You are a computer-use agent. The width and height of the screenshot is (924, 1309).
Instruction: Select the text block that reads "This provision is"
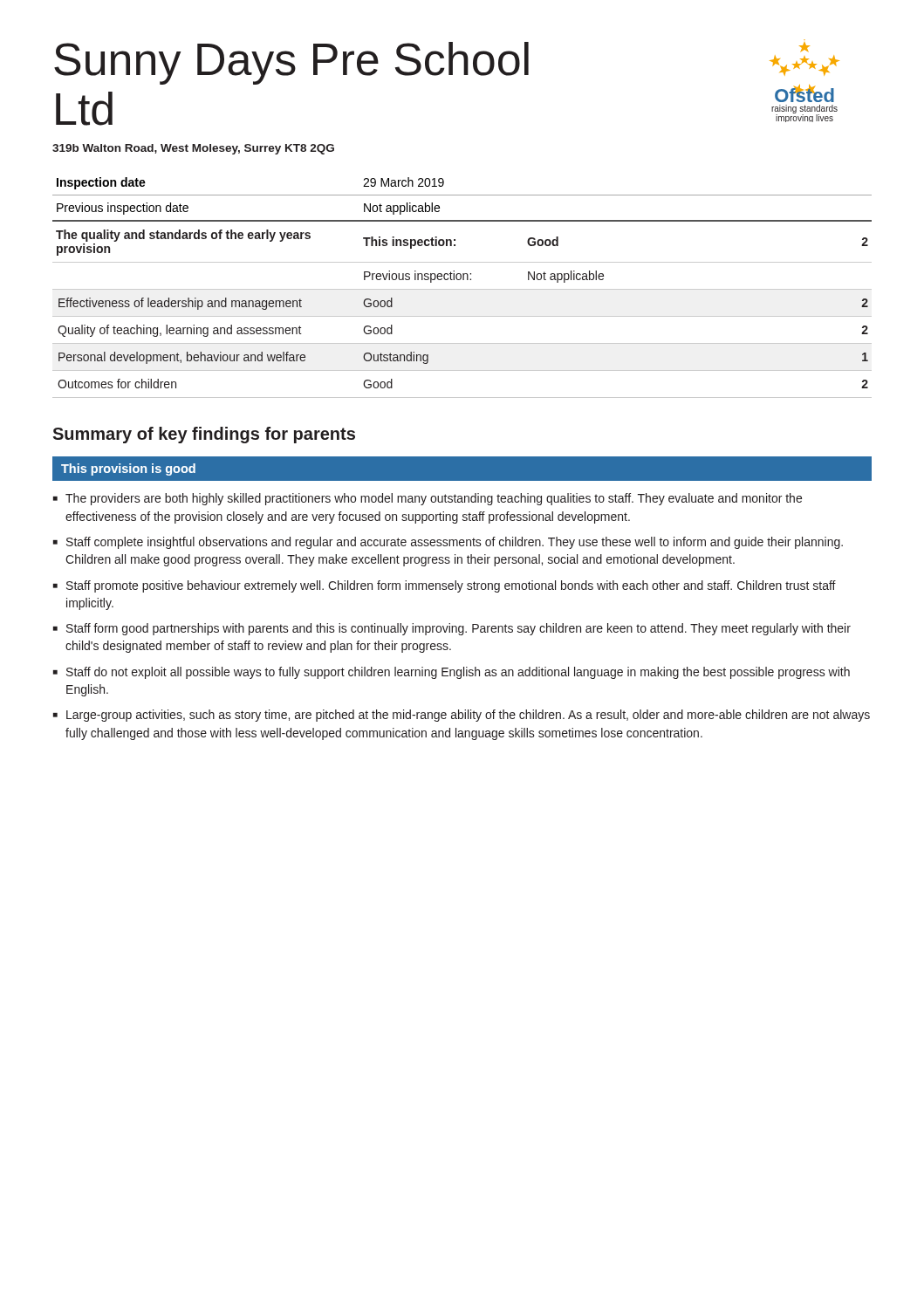(x=129, y=469)
